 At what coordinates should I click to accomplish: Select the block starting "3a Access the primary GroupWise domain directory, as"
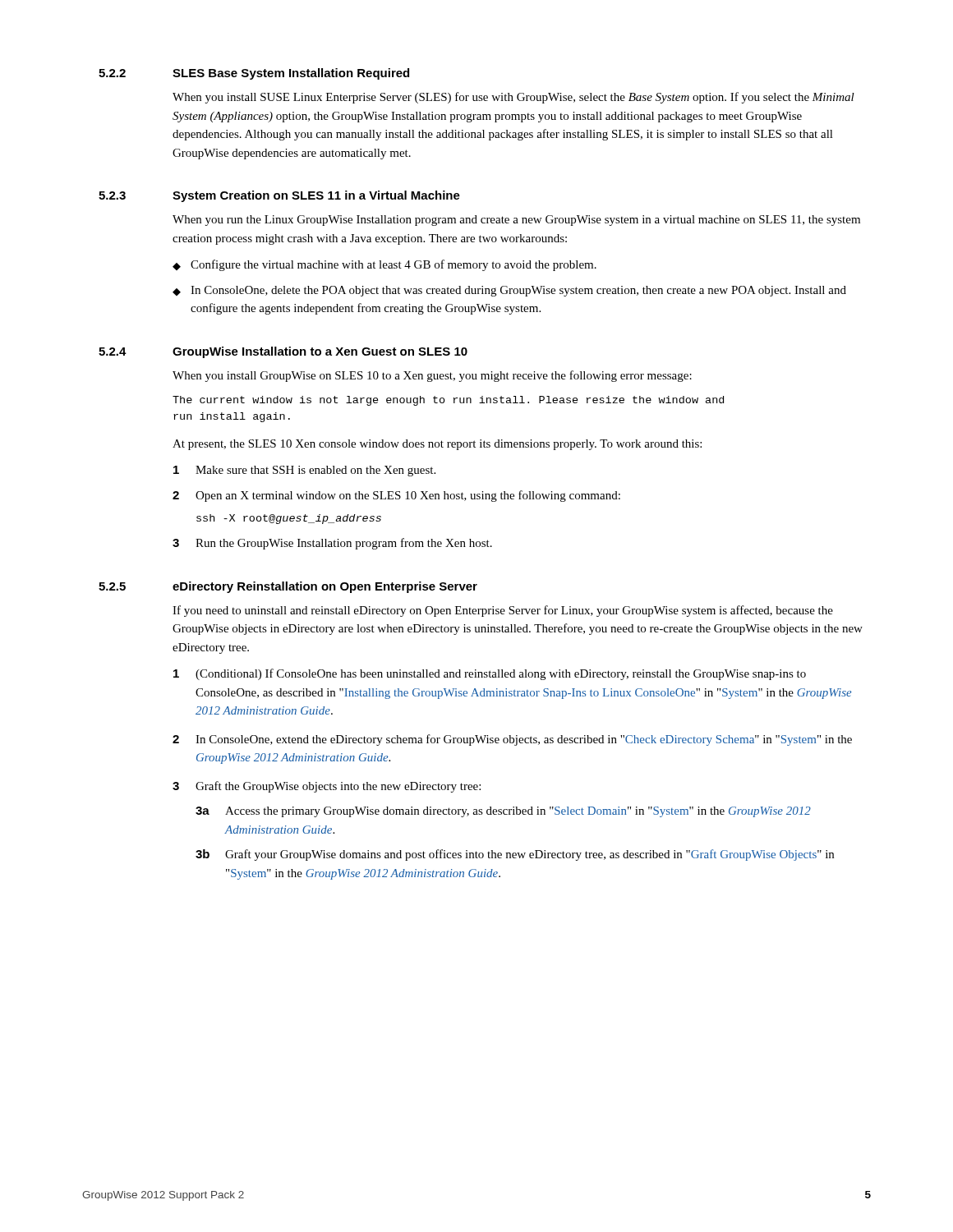coord(533,820)
